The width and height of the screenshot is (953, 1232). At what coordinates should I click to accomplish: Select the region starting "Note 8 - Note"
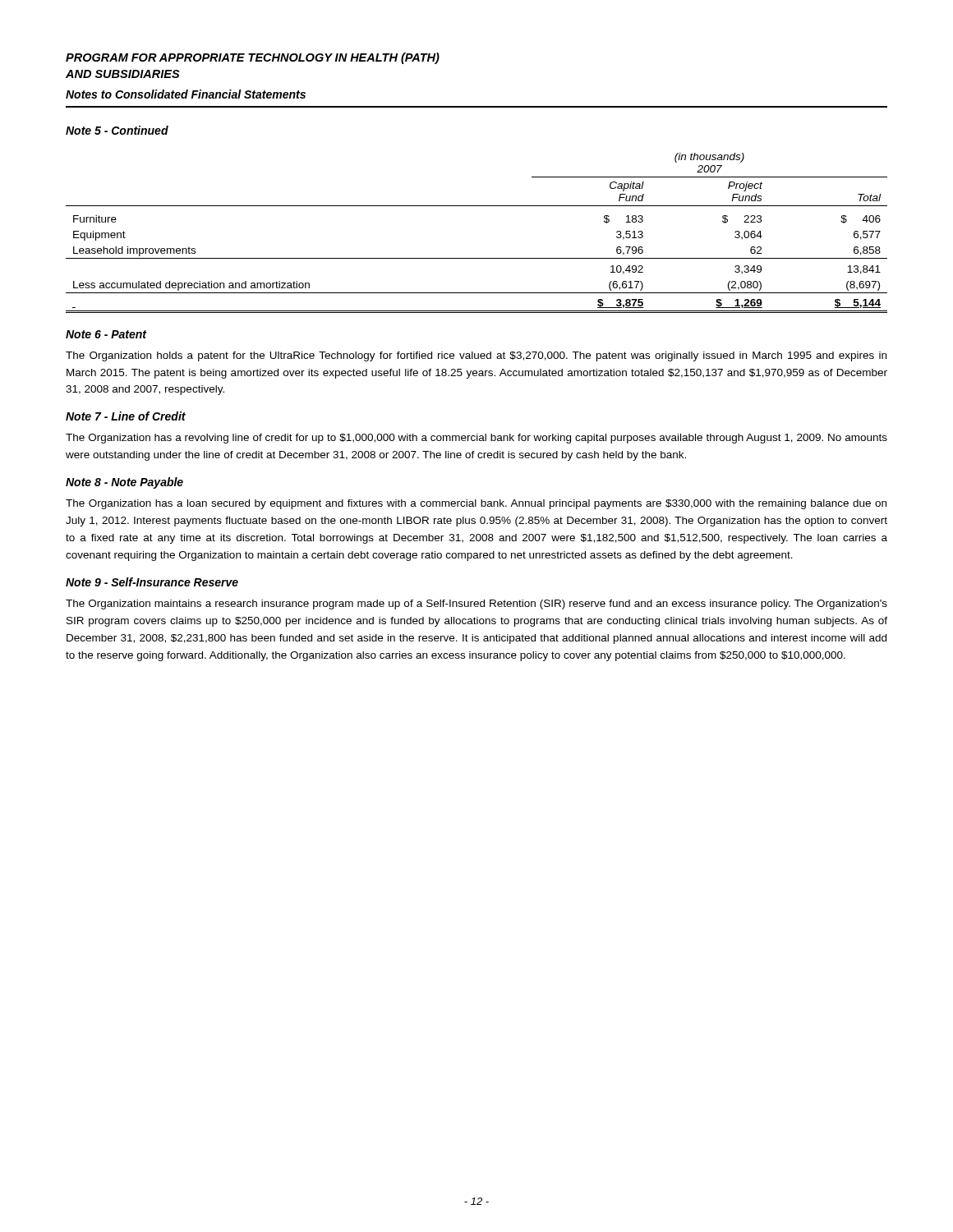tap(125, 482)
